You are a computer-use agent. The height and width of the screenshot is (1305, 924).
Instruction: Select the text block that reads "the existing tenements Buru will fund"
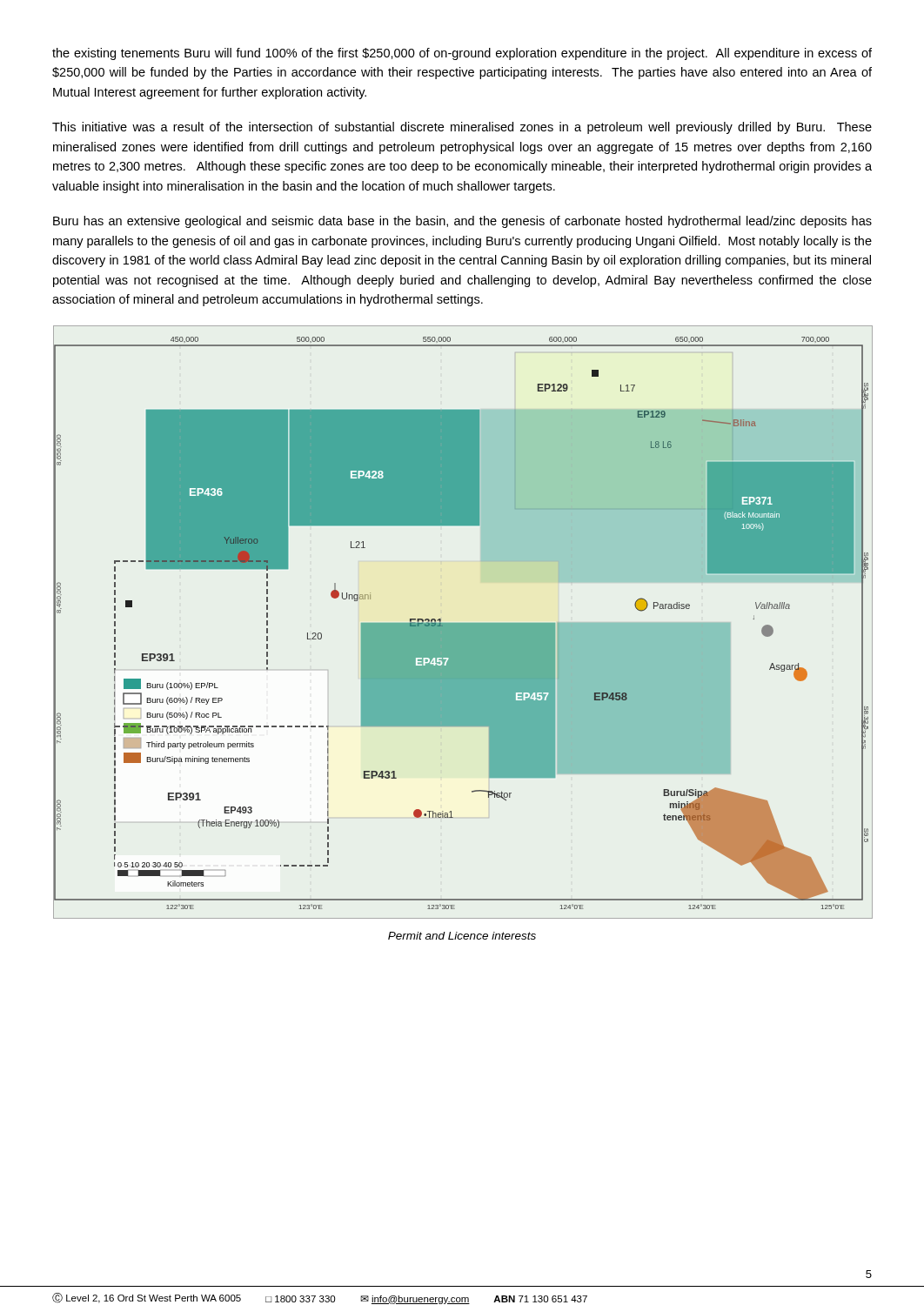(462, 73)
